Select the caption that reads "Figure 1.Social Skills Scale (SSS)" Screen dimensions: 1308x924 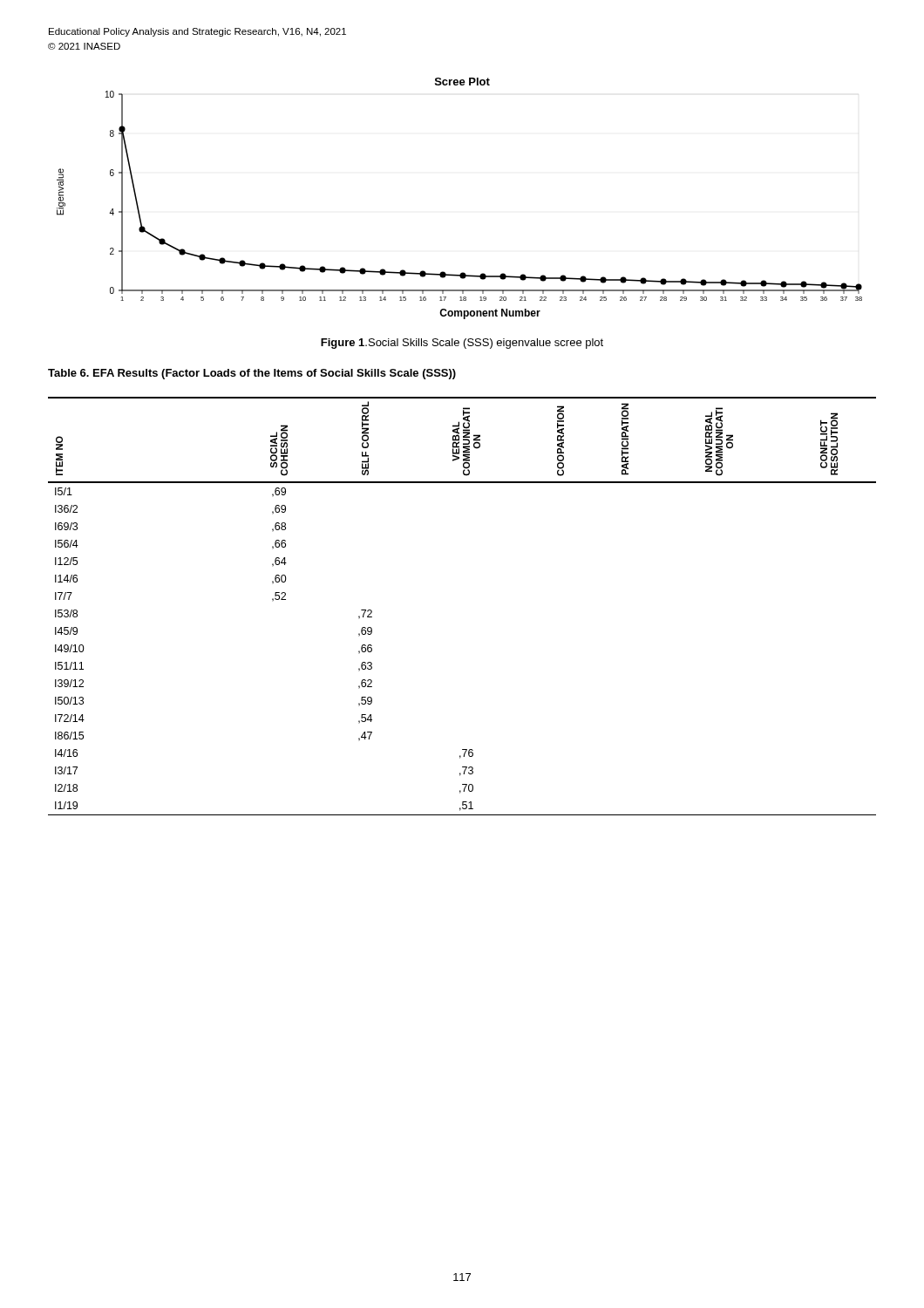462,342
